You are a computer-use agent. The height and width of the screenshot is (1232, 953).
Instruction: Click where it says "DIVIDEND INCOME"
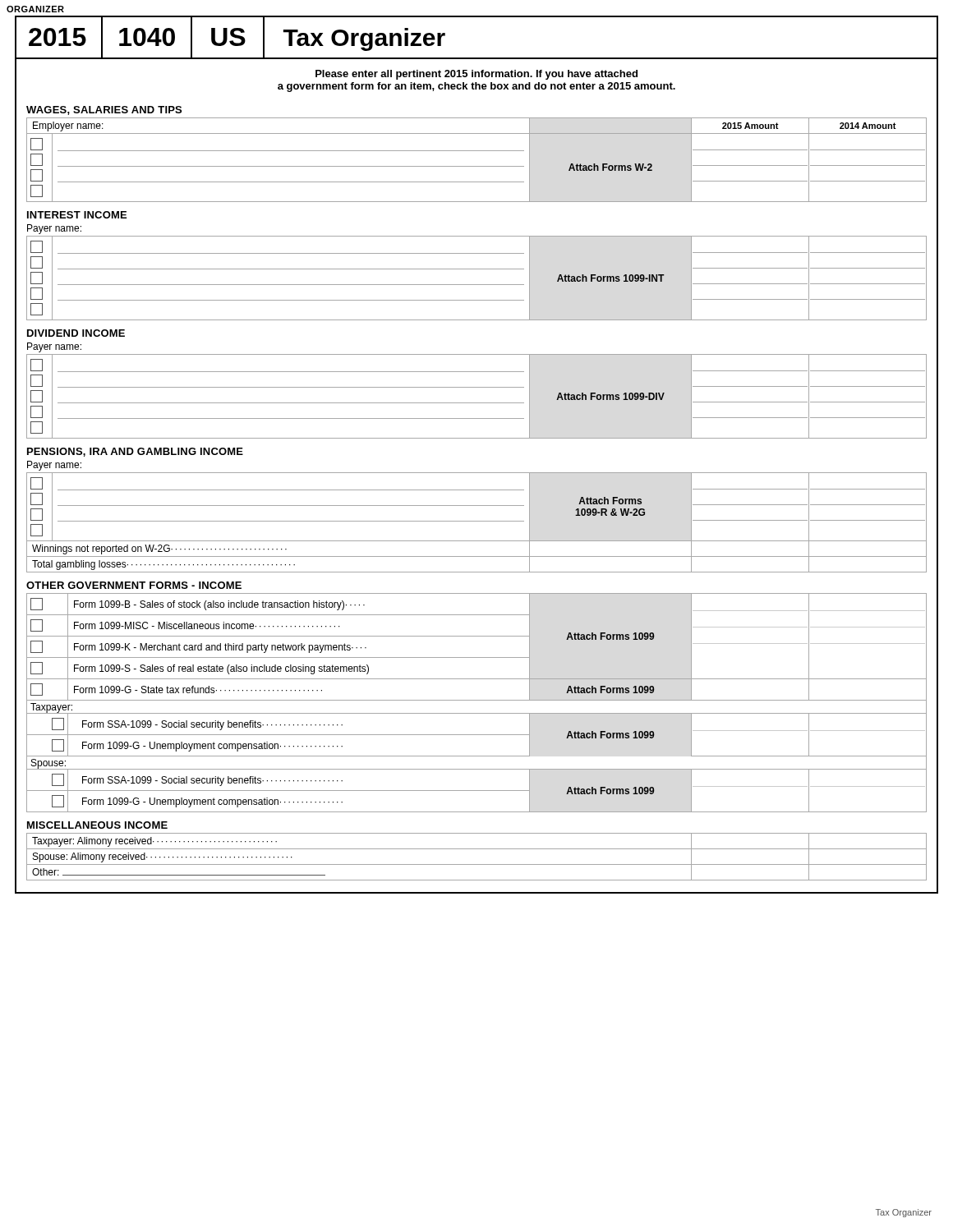pyautogui.click(x=76, y=333)
